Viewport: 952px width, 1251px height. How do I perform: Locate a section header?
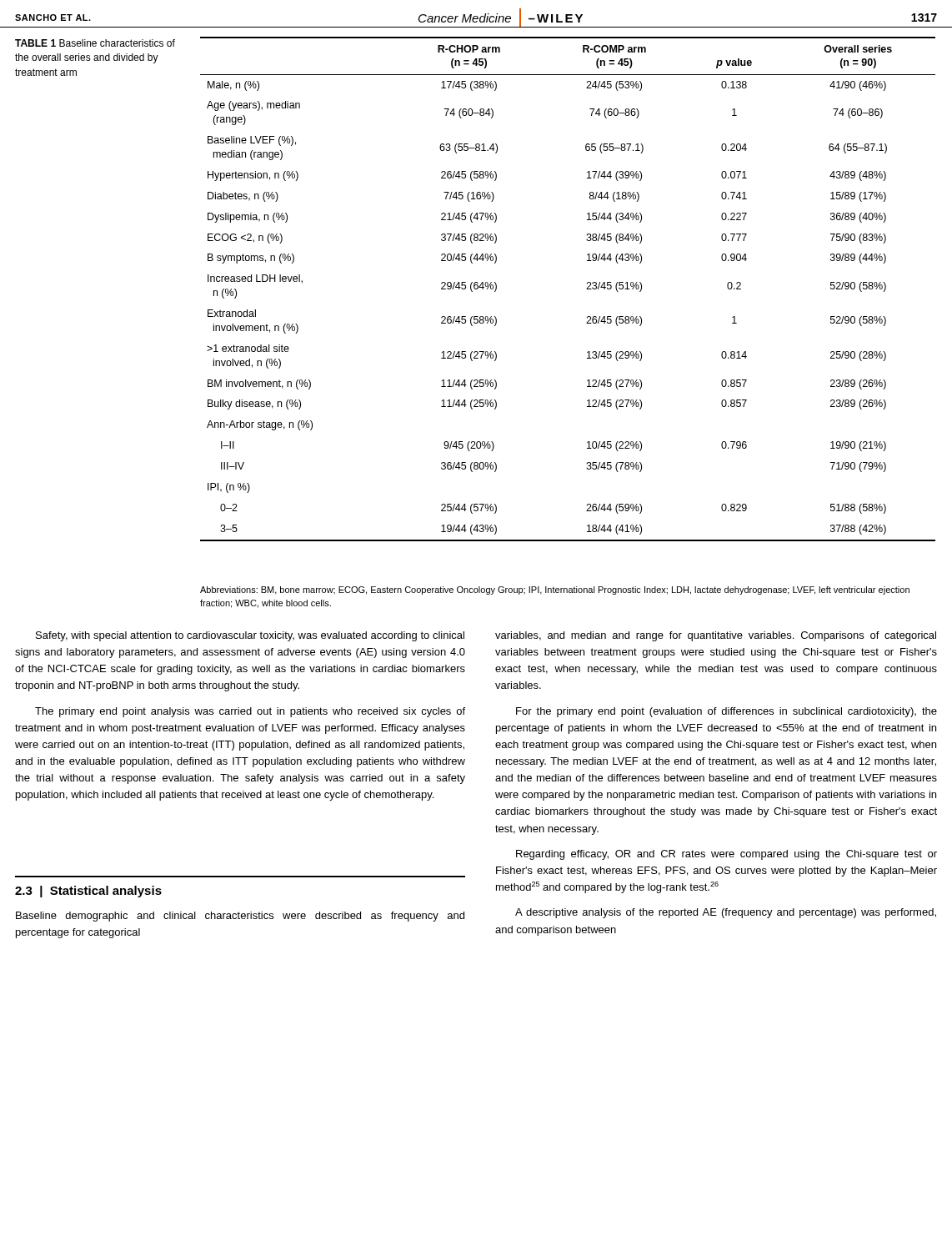coord(88,890)
